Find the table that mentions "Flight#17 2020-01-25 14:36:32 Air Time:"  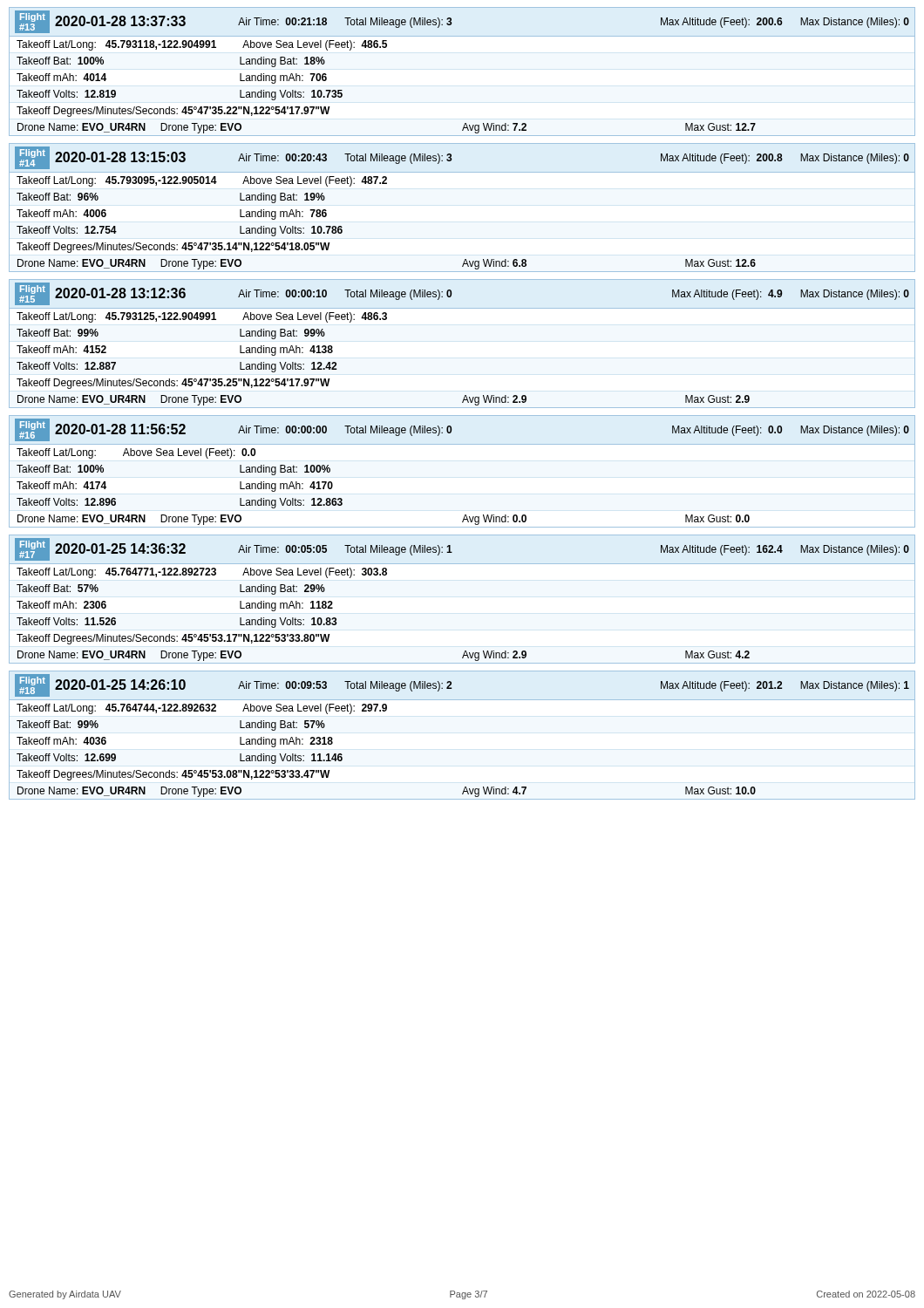[x=462, y=599]
